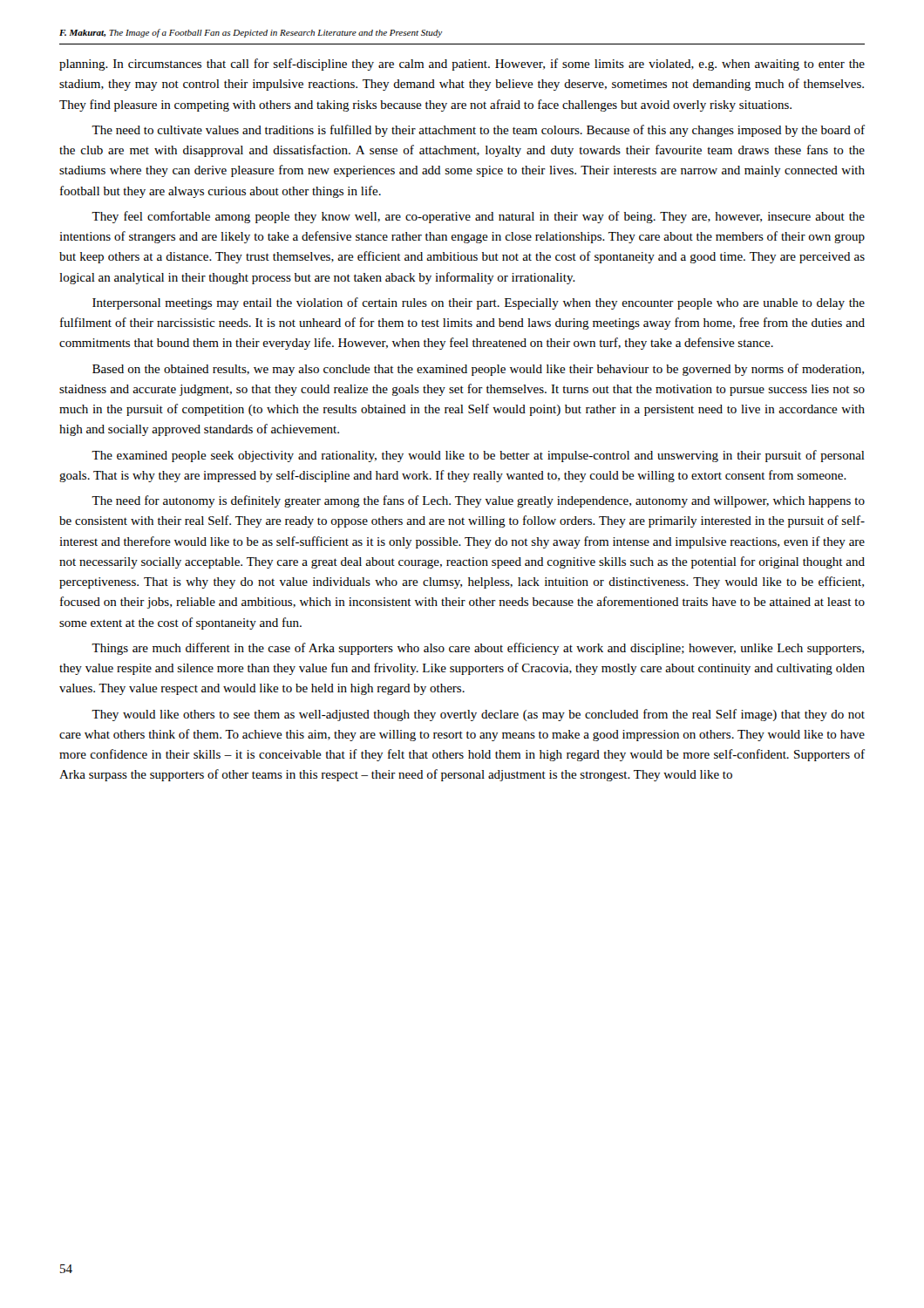This screenshot has height=1308, width=924.
Task: Point to the block beginning "The examined people seek objectivity and"
Action: point(462,465)
